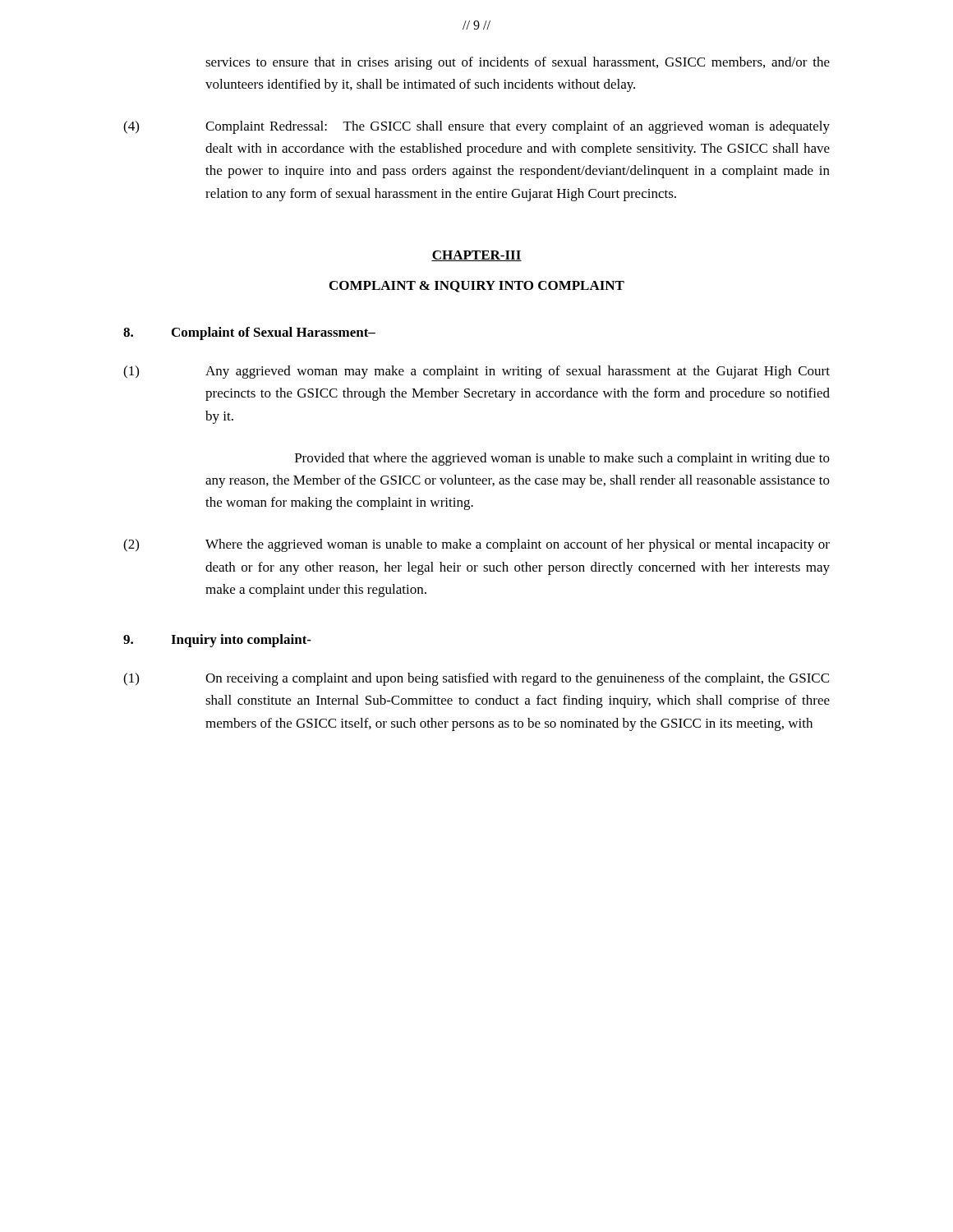This screenshot has width=953, height=1232.
Task: Point to the text block starting "services to ensure that in crises arising"
Action: click(518, 73)
